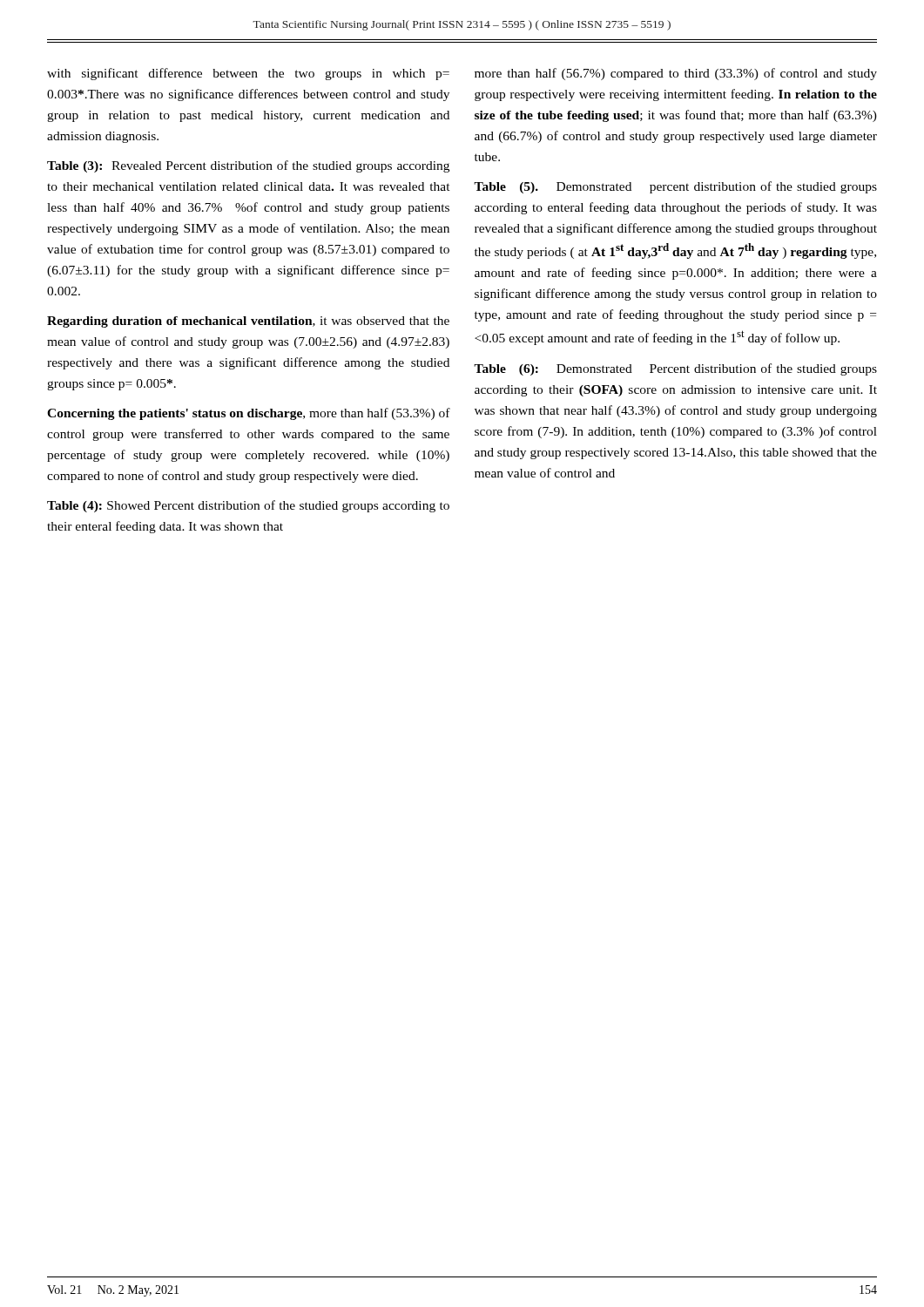This screenshot has height=1307, width=924.
Task: Click on the passage starting "Table (3): Revealed Percent distribution of the"
Action: 248,228
